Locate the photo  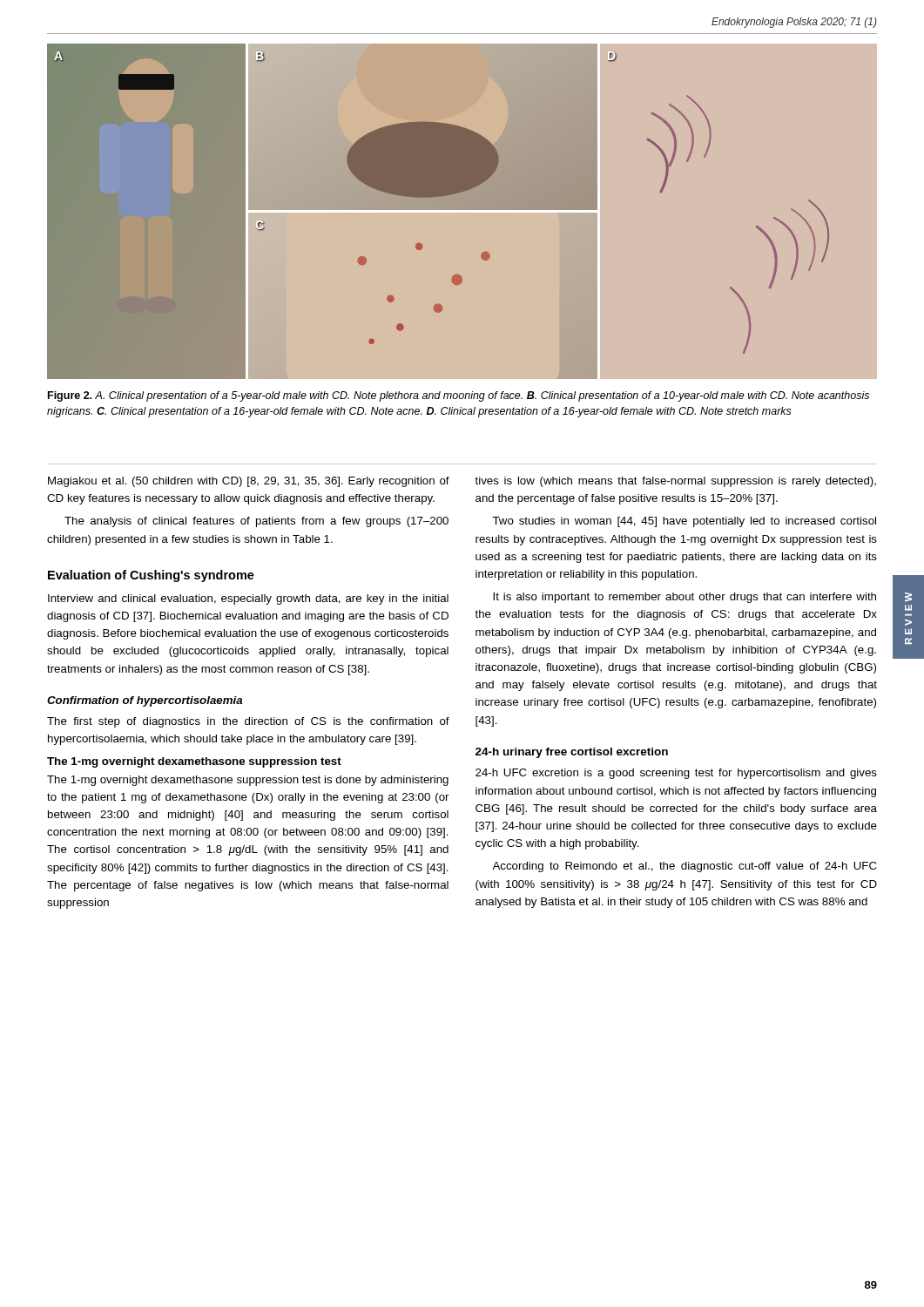[462, 211]
